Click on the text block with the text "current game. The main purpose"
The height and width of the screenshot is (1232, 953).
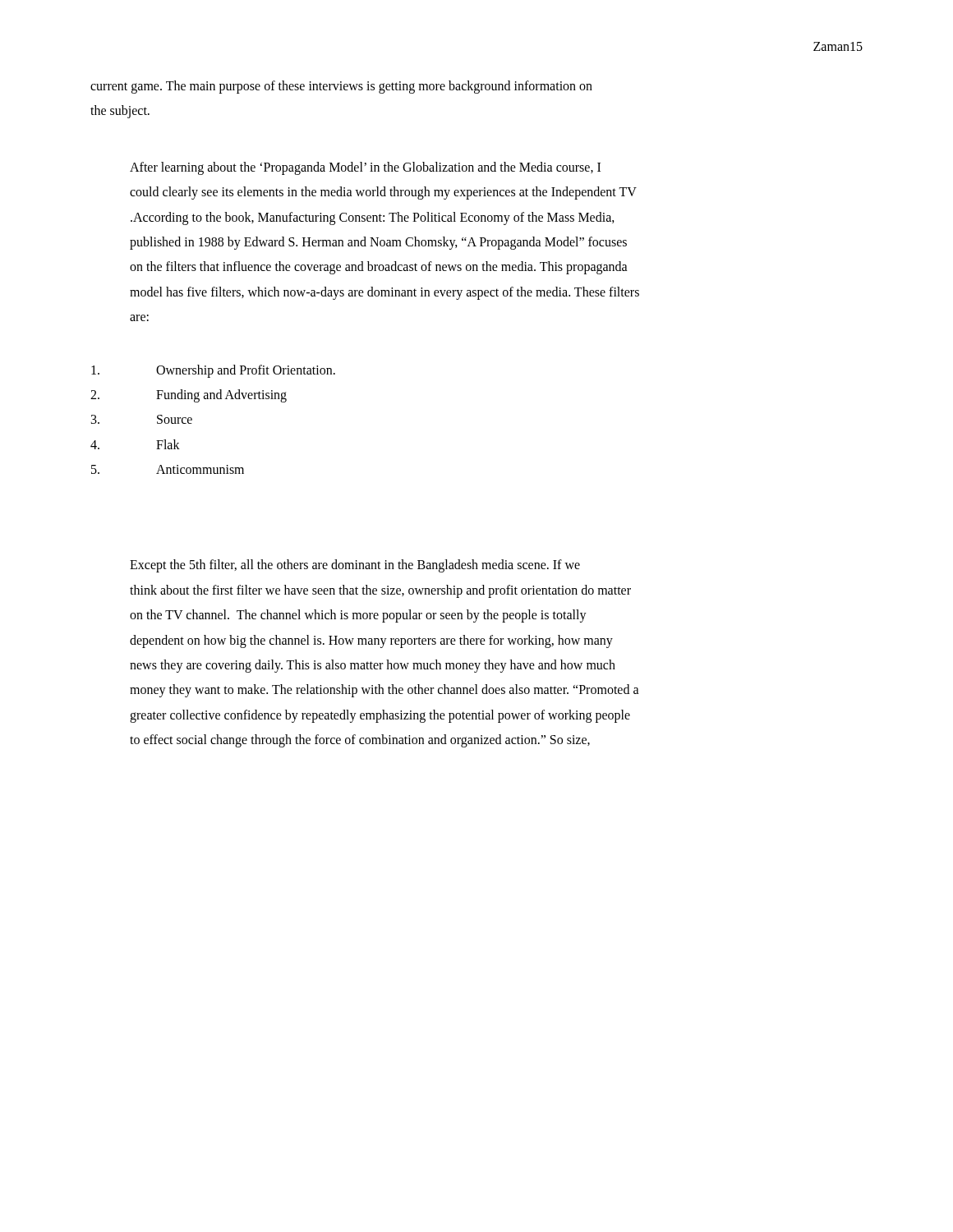tap(476, 99)
